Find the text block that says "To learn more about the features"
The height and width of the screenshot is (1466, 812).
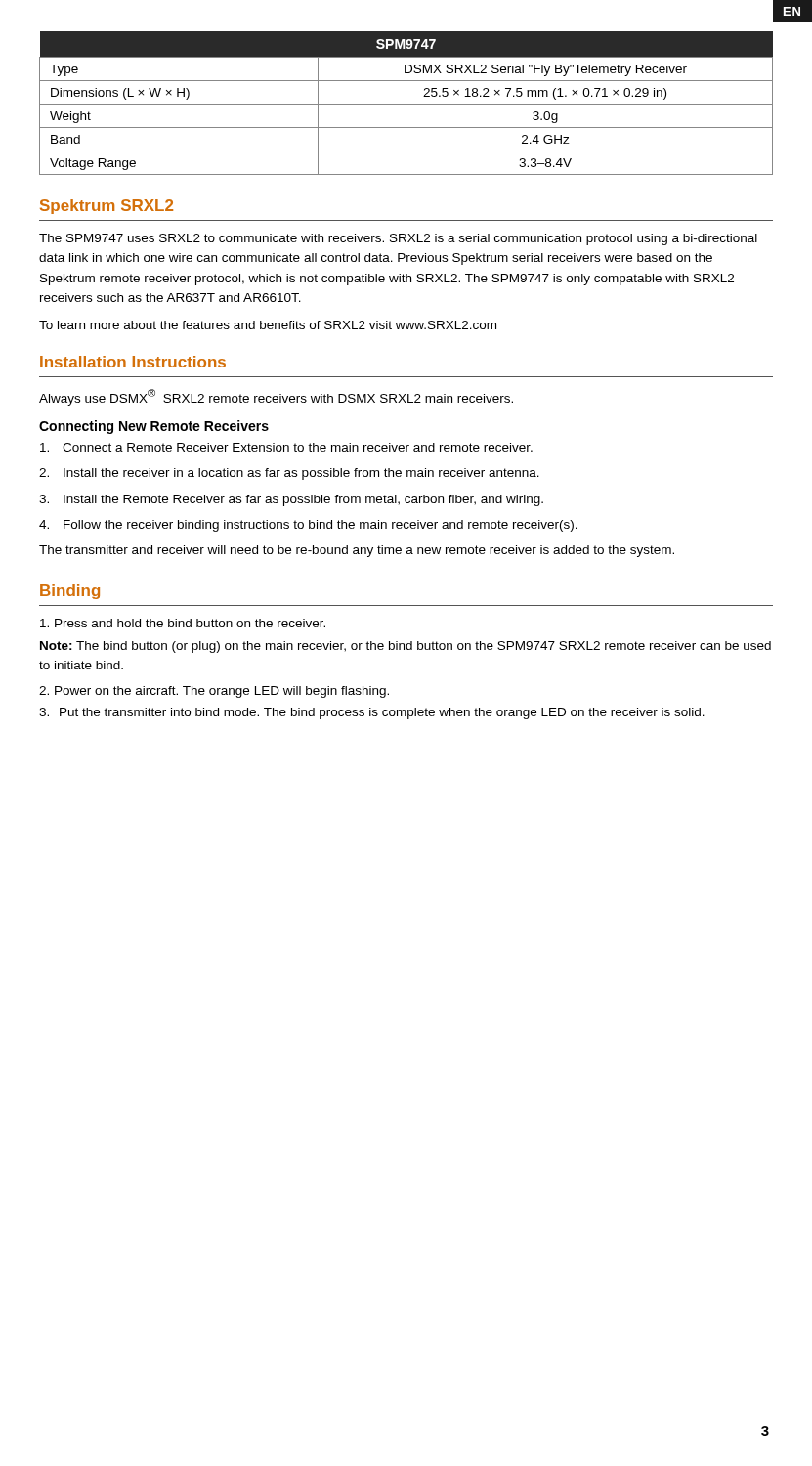[268, 325]
